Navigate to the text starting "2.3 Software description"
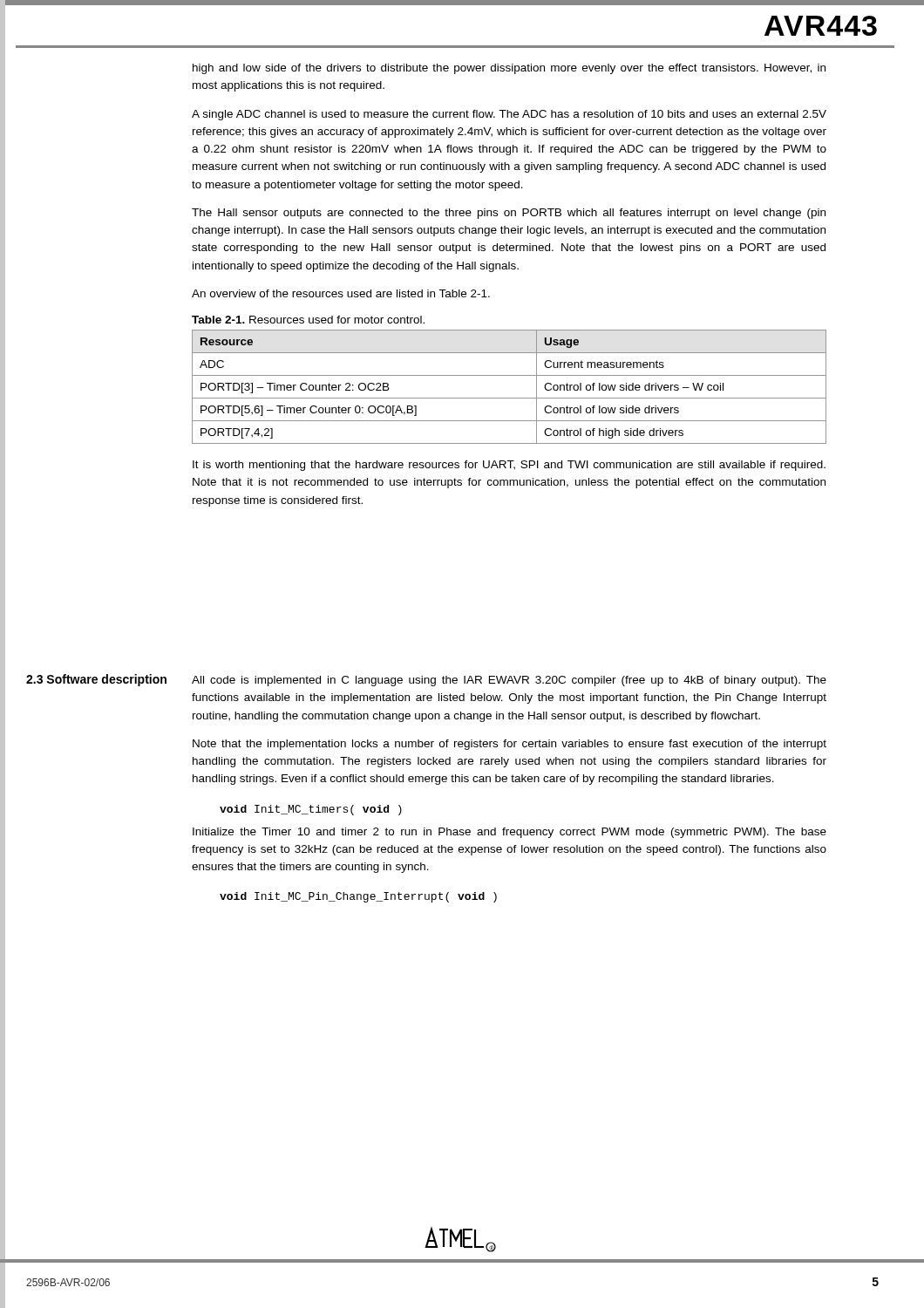This screenshot has height=1308, width=924. coord(97,679)
